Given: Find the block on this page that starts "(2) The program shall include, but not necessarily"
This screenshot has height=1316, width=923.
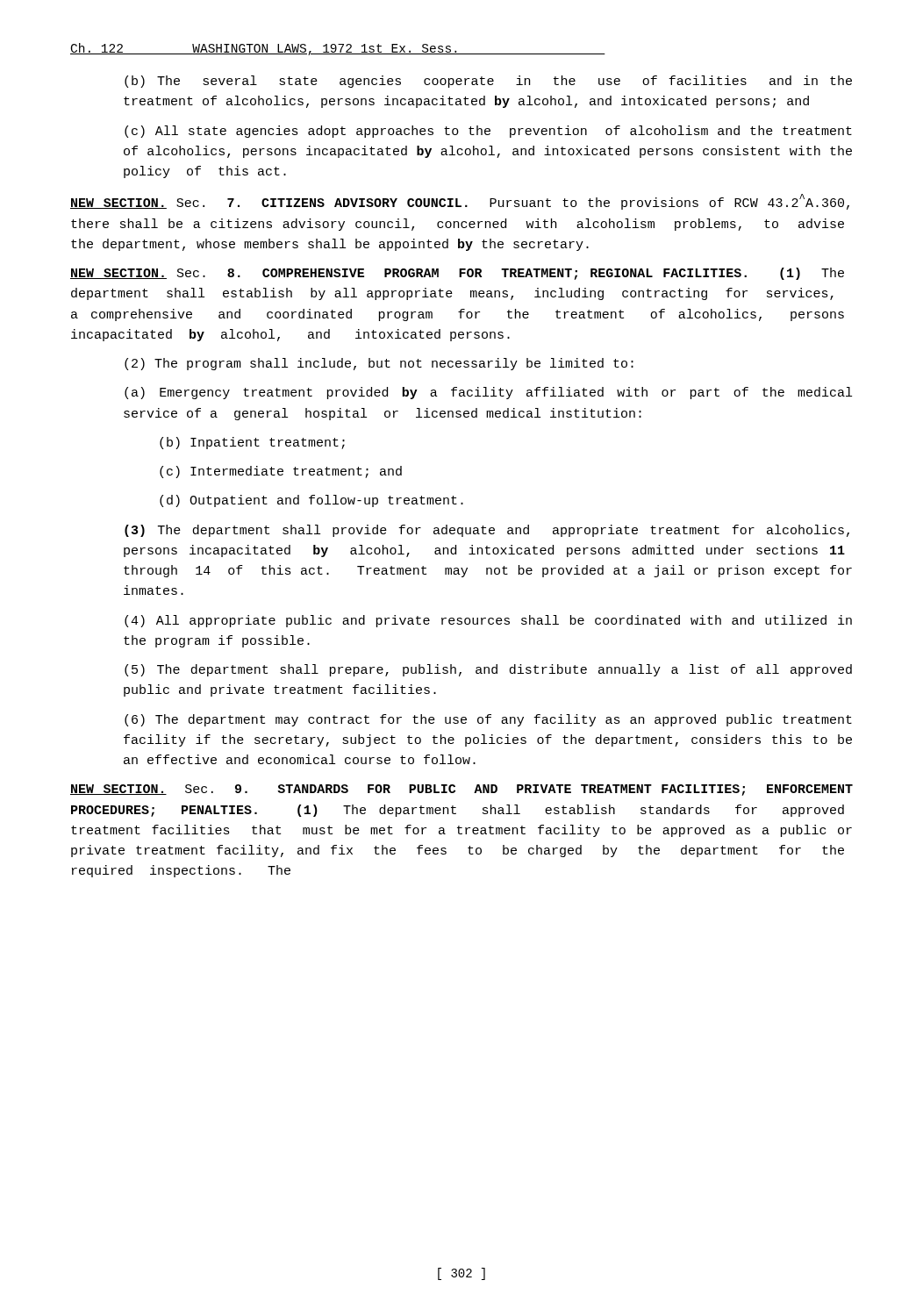Looking at the screenshot, I should 488,365.
